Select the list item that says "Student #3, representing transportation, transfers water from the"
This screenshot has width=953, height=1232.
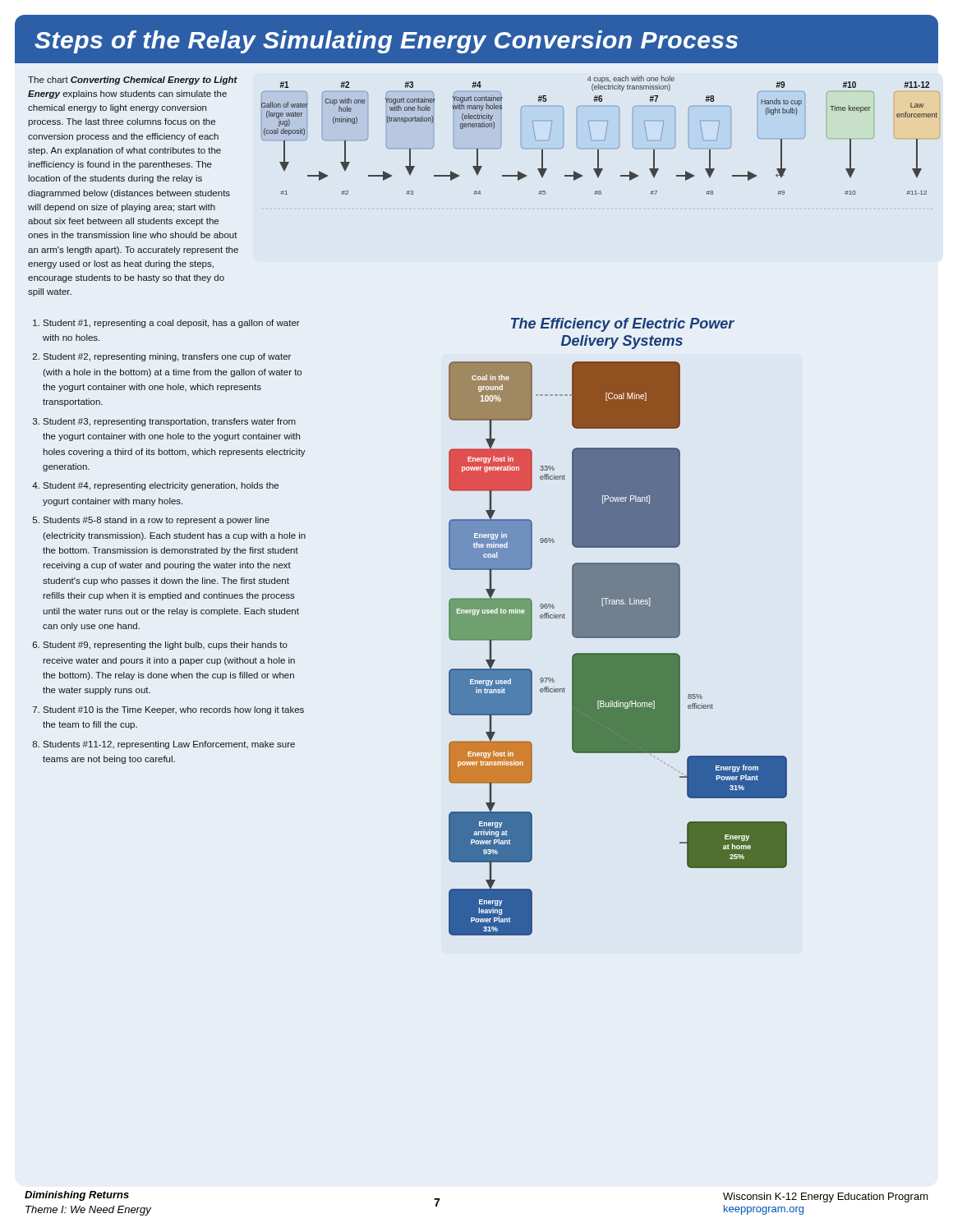tap(174, 444)
